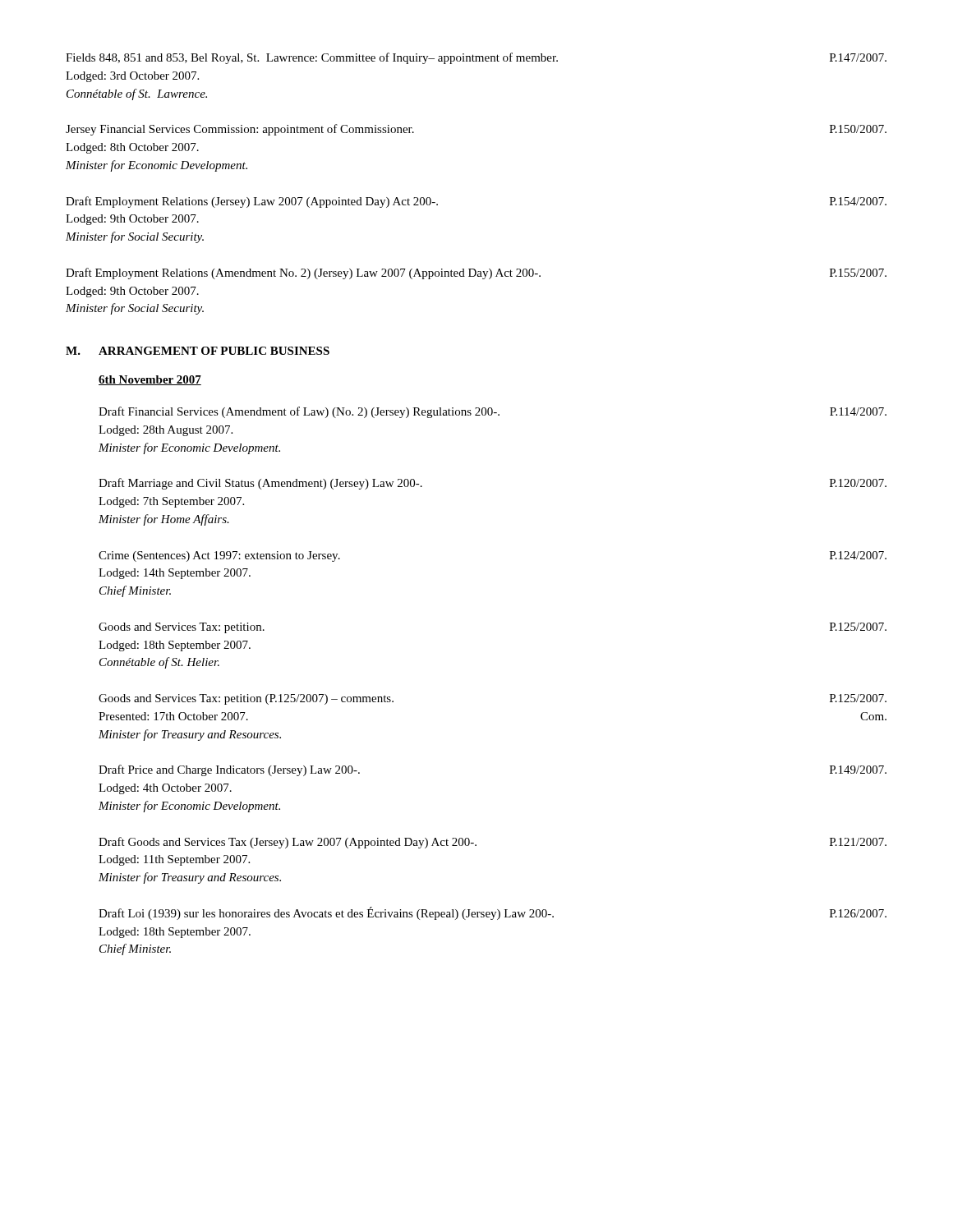
Task: Select the list item that says "Draft Goods and Services Tax (Jersey)"
Action: [287, 842]
